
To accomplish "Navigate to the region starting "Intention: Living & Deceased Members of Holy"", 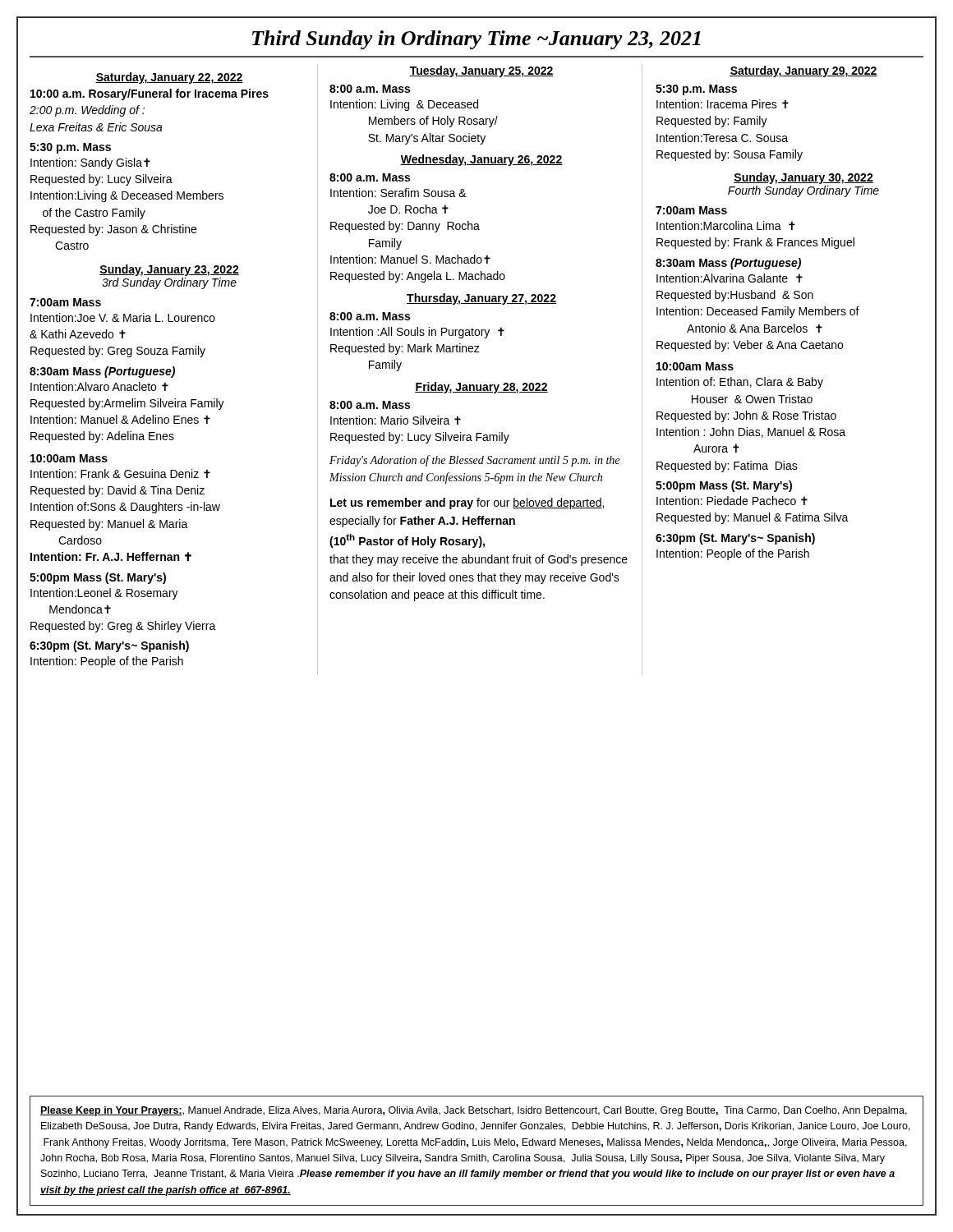I will pyautogui.click(x=414, y=121).
